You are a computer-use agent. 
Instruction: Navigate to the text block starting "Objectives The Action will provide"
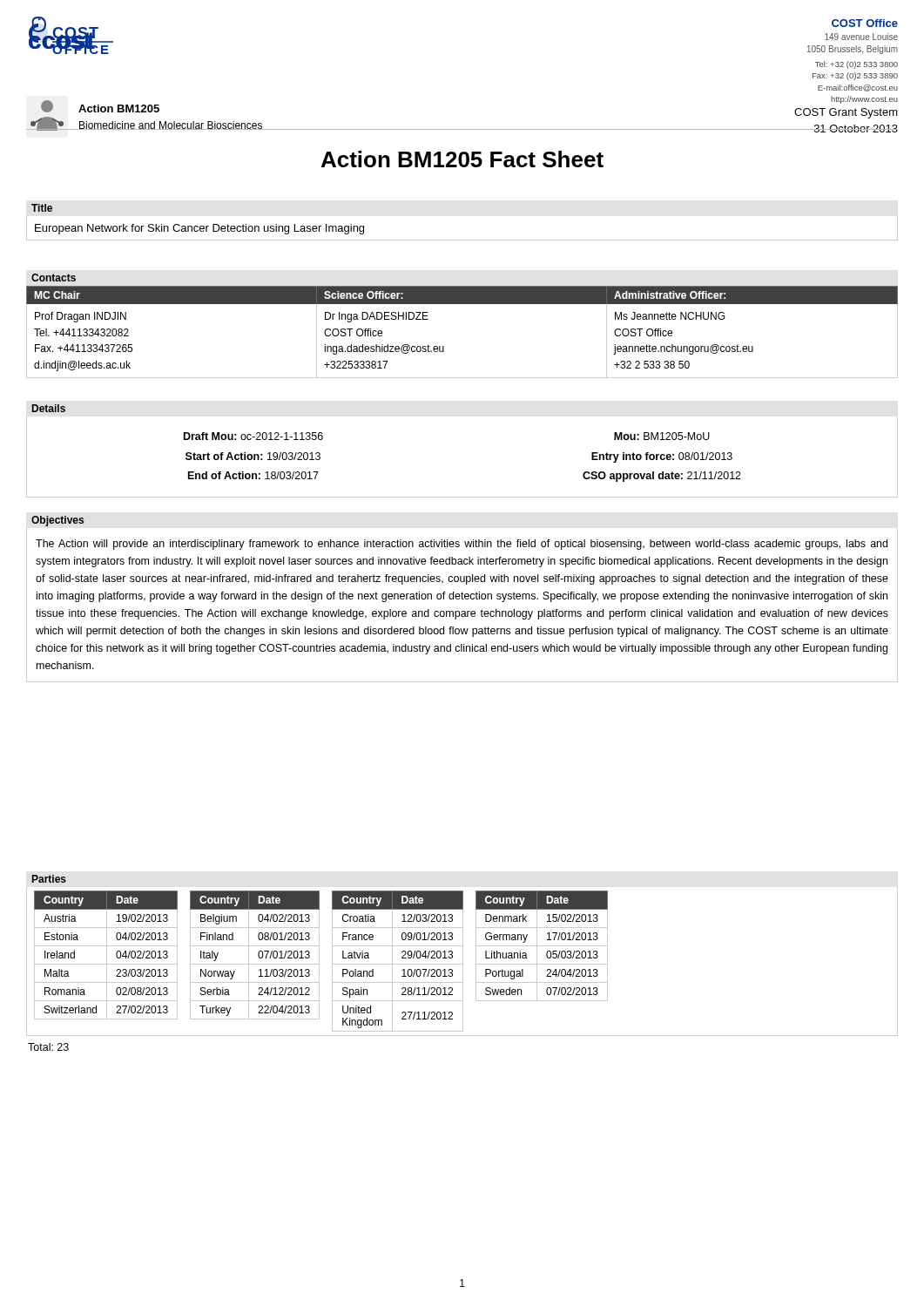462,597
